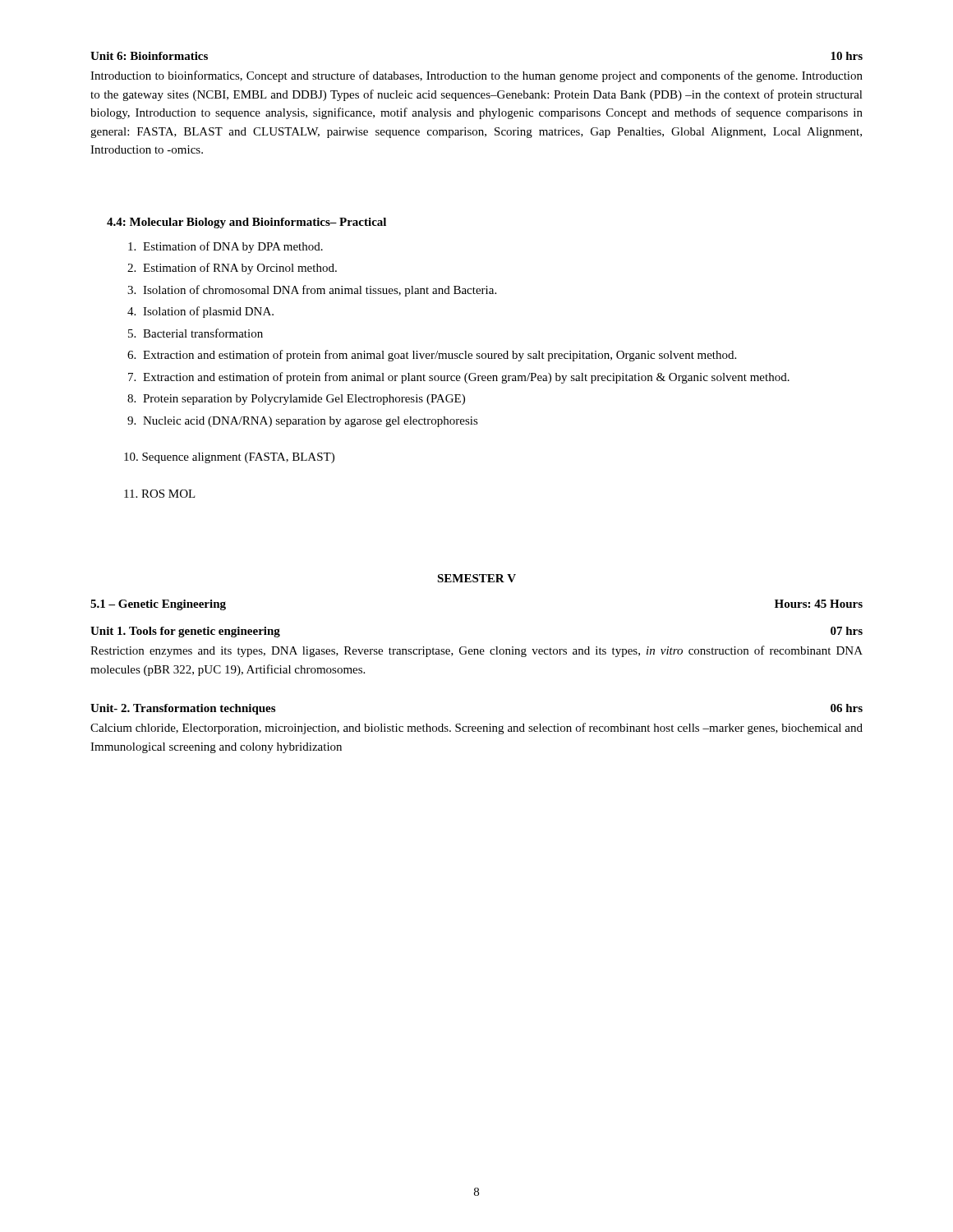The image size is (953, 1232).
Task: Select the text starting "Unit- 2. Transformation"
Action: pos(188,709)
